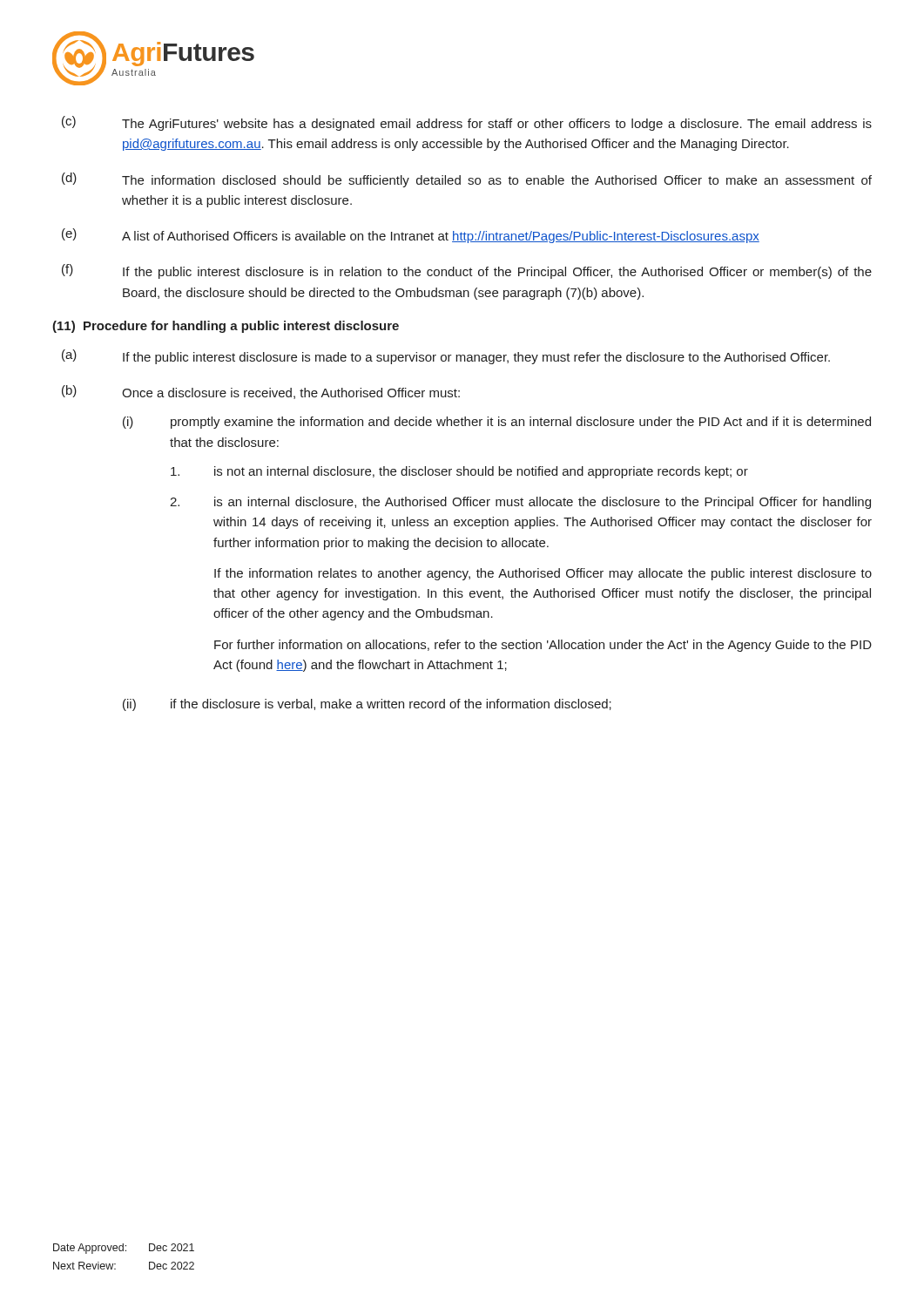This screenshot has width=924, height=1307.
Task: Where is the passage that starts "2. is an internal disclosure, the Authorised"?
Action: point(521,583)
